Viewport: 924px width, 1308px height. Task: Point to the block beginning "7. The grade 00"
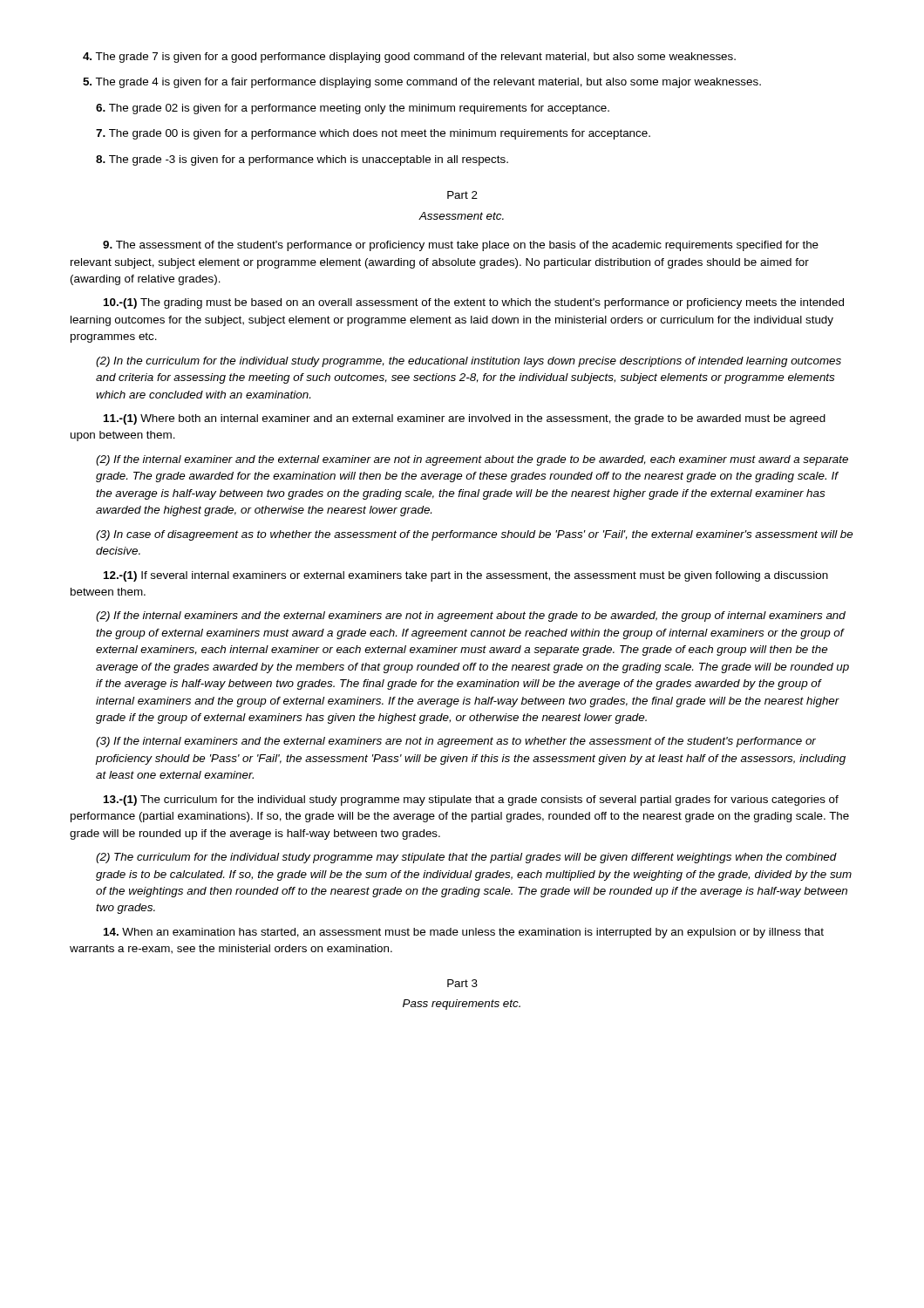click(373, 133)
